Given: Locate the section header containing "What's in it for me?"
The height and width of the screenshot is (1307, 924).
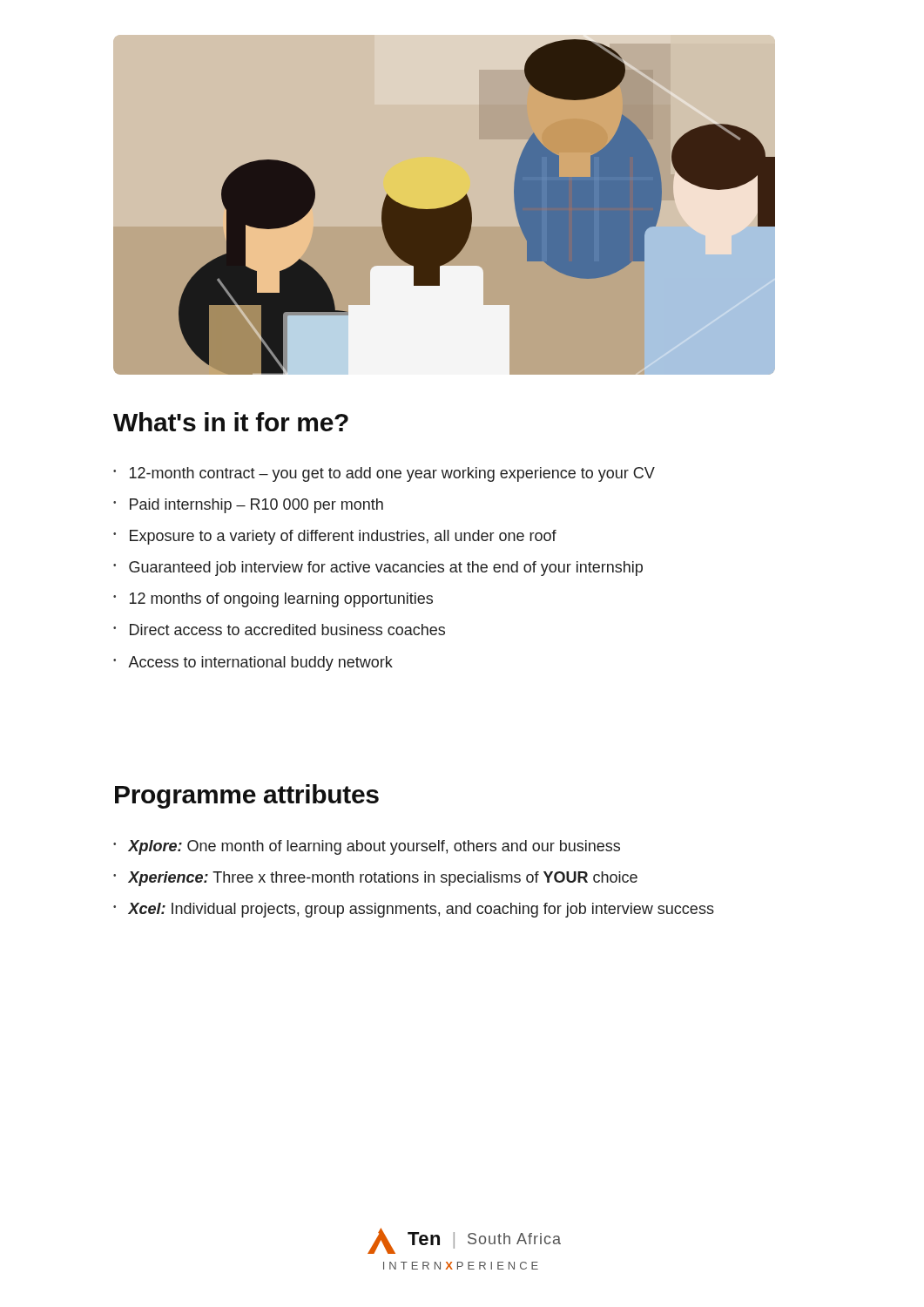Looking at the screenshot, I should (231, 422).
